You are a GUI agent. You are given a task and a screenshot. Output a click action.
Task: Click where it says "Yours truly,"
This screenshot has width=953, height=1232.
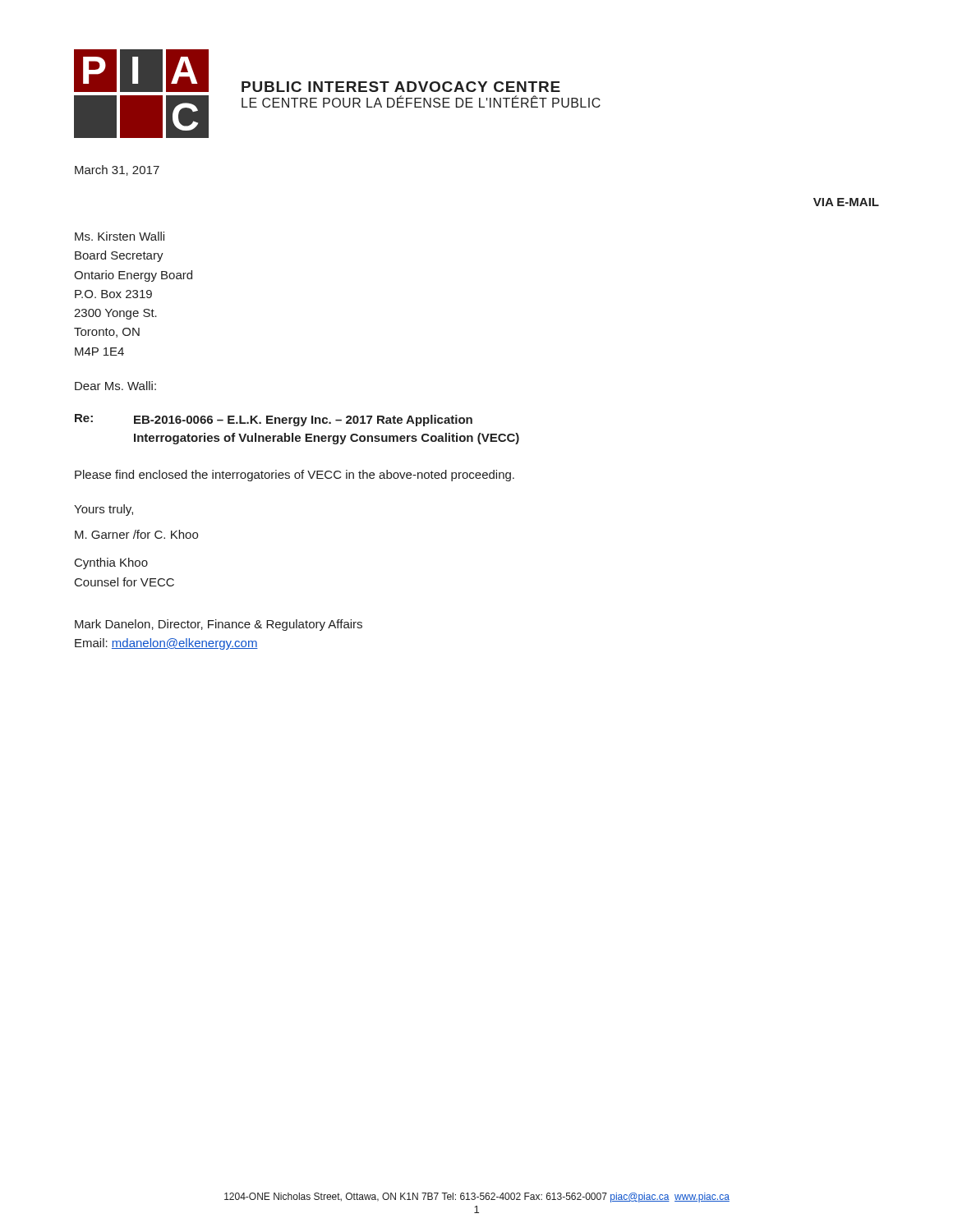point(104,509)
